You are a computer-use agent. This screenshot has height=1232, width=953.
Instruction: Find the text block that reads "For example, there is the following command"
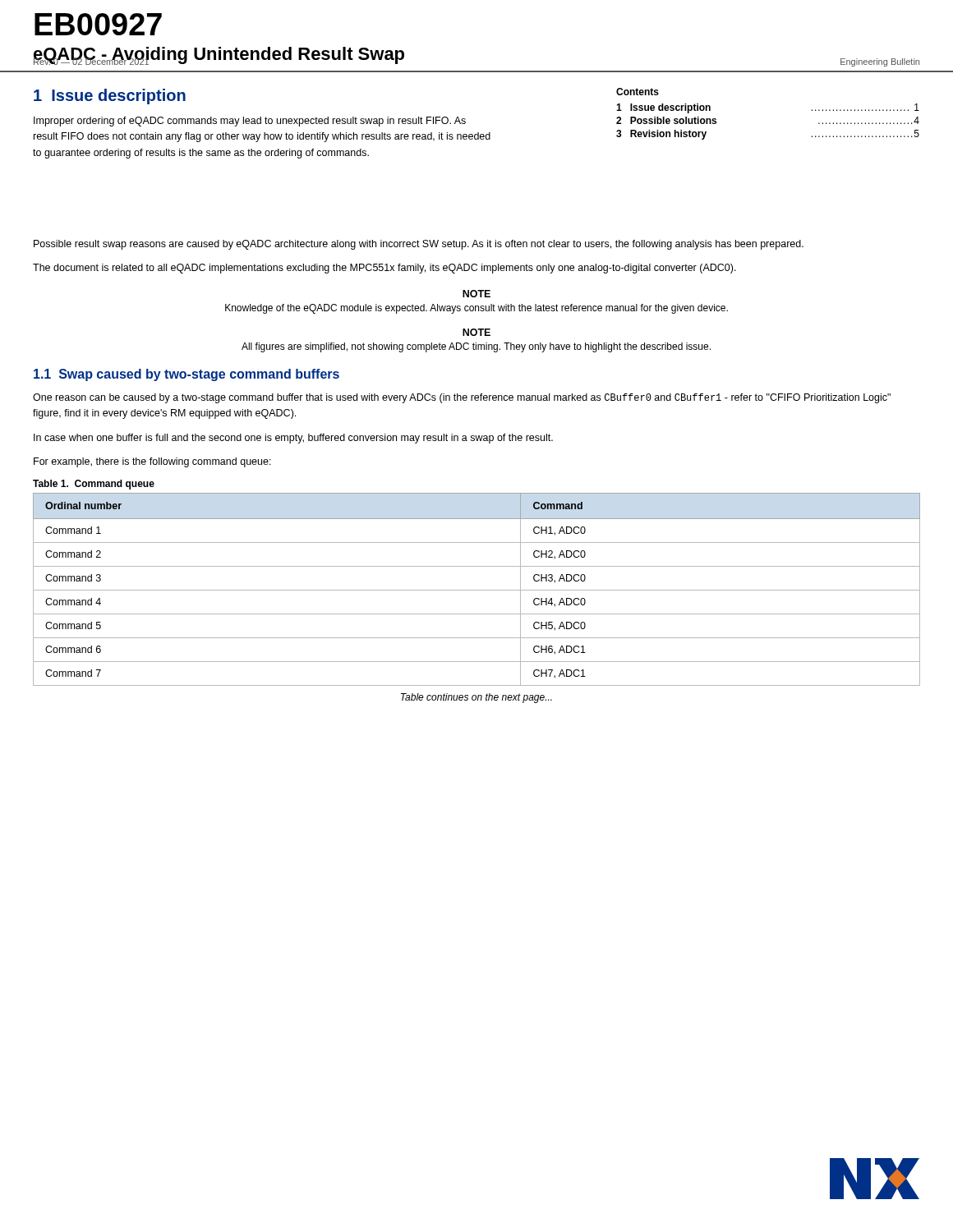click(152, 462)
